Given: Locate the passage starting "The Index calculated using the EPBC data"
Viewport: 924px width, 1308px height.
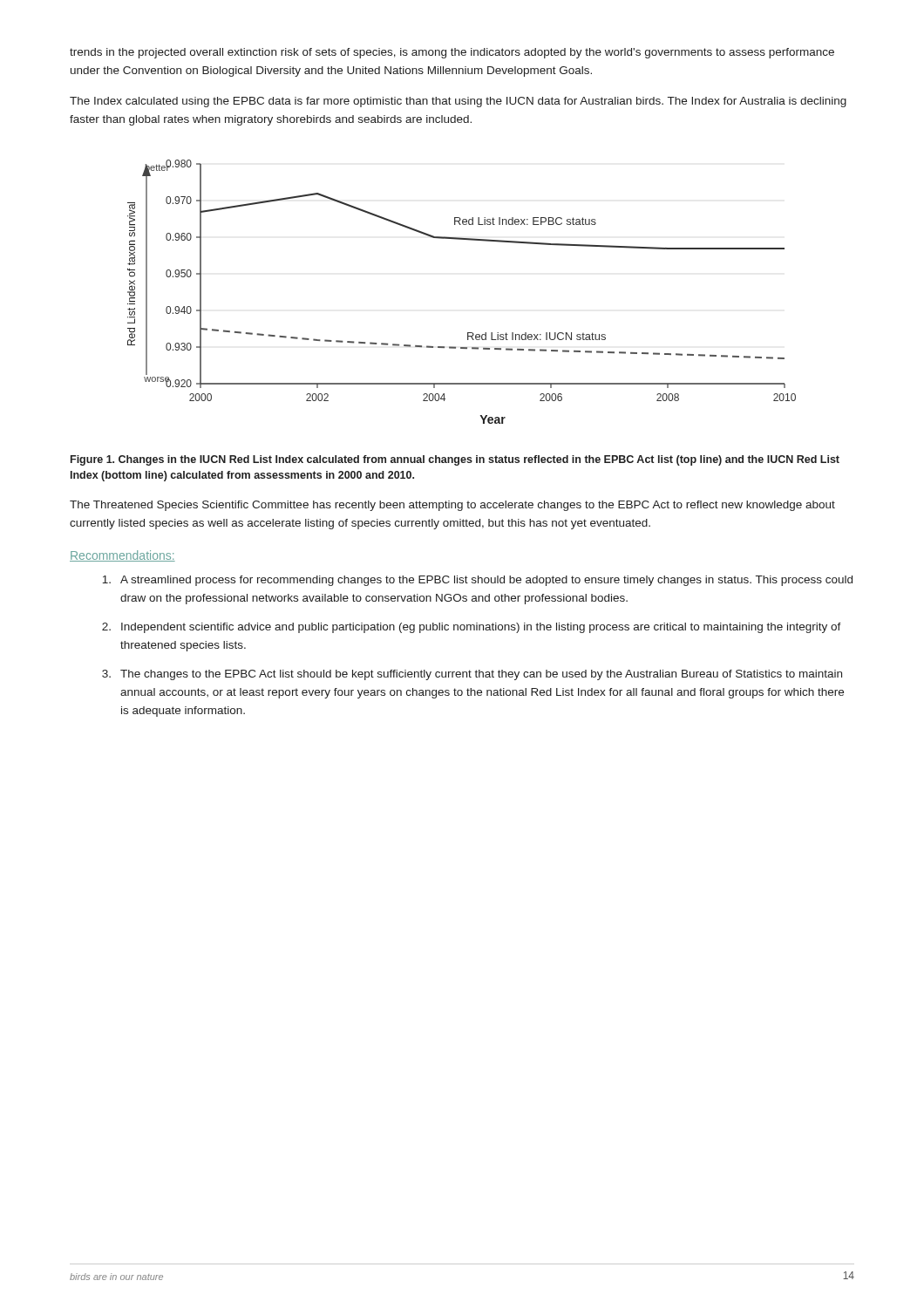Looking at the screenshot, I should 458,110.
